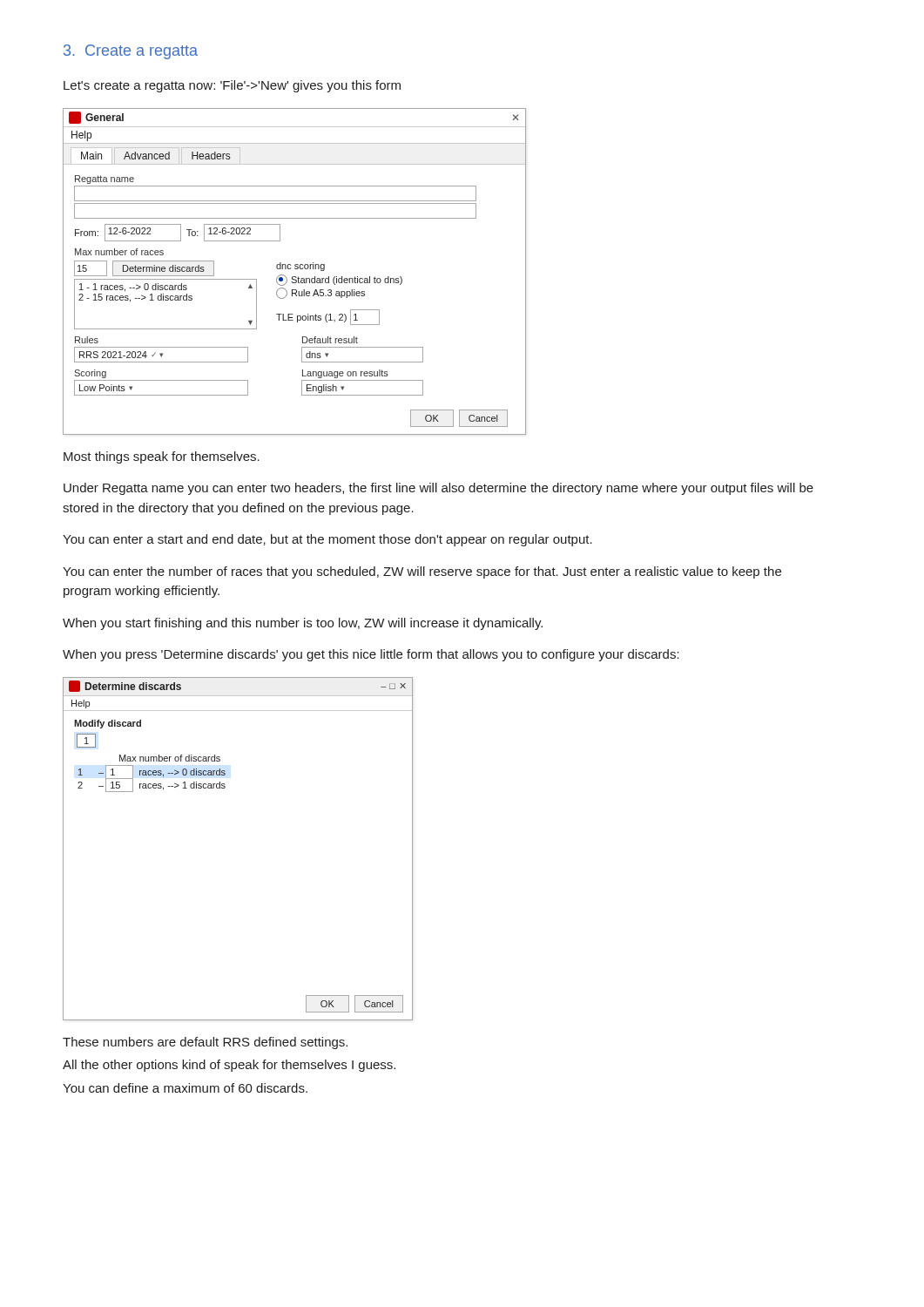Find the section header
Image resolution: width=924 pixels, height=1307 pixels.
click(x=442, y=51)
